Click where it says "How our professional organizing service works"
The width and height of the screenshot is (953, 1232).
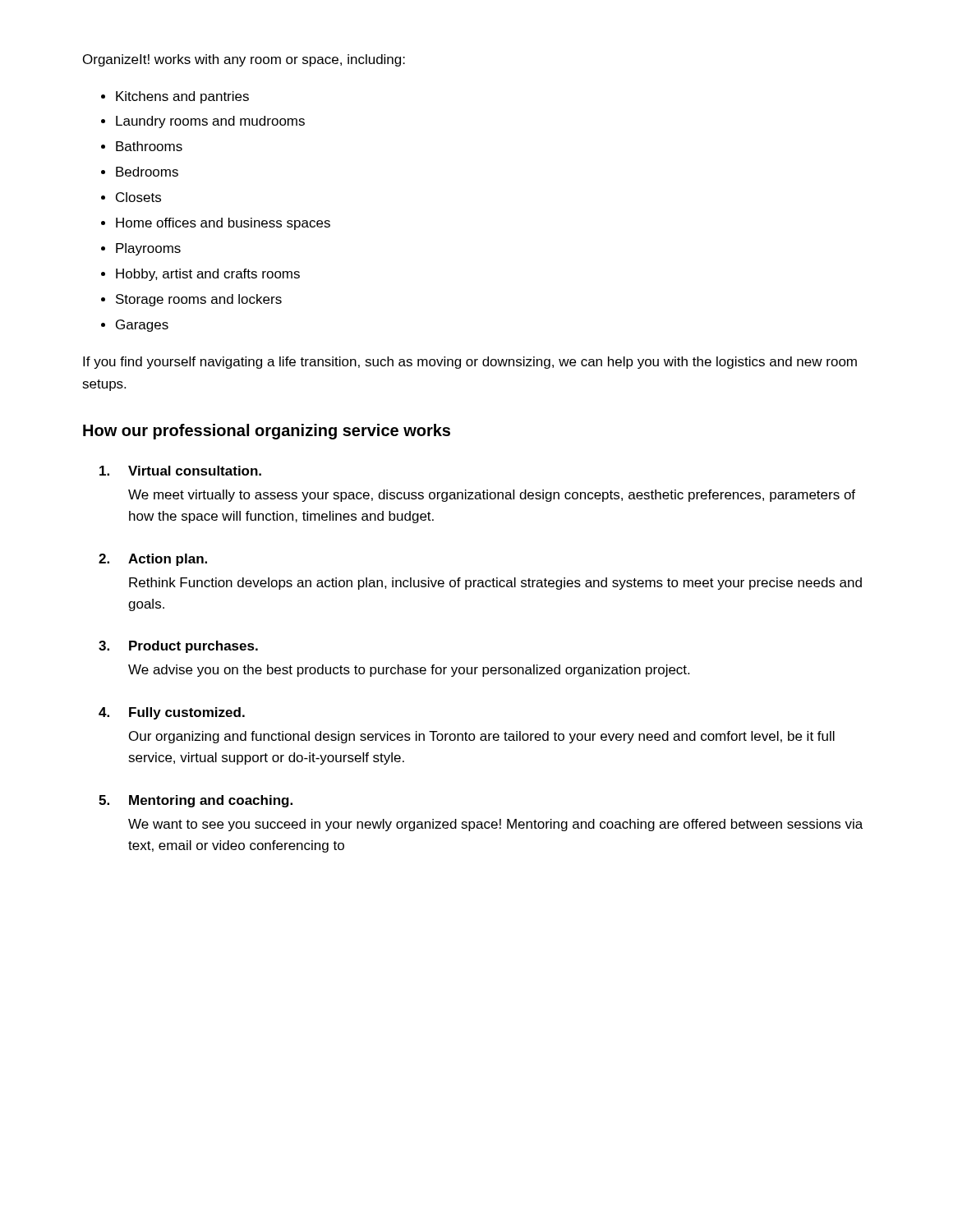pyautogui.click(x=267, y=430)
